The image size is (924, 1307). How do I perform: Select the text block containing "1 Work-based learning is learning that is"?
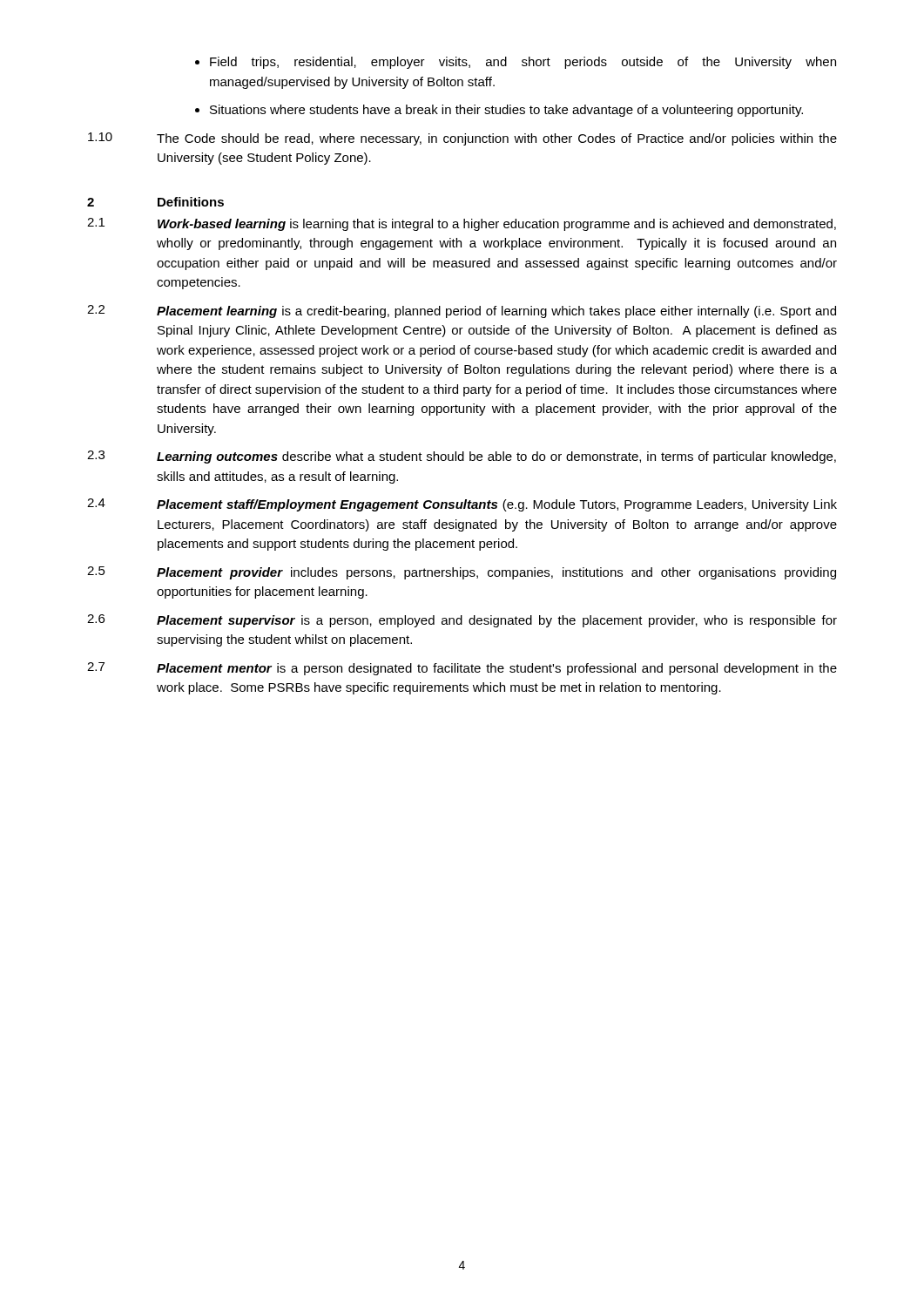click(462, 253)
